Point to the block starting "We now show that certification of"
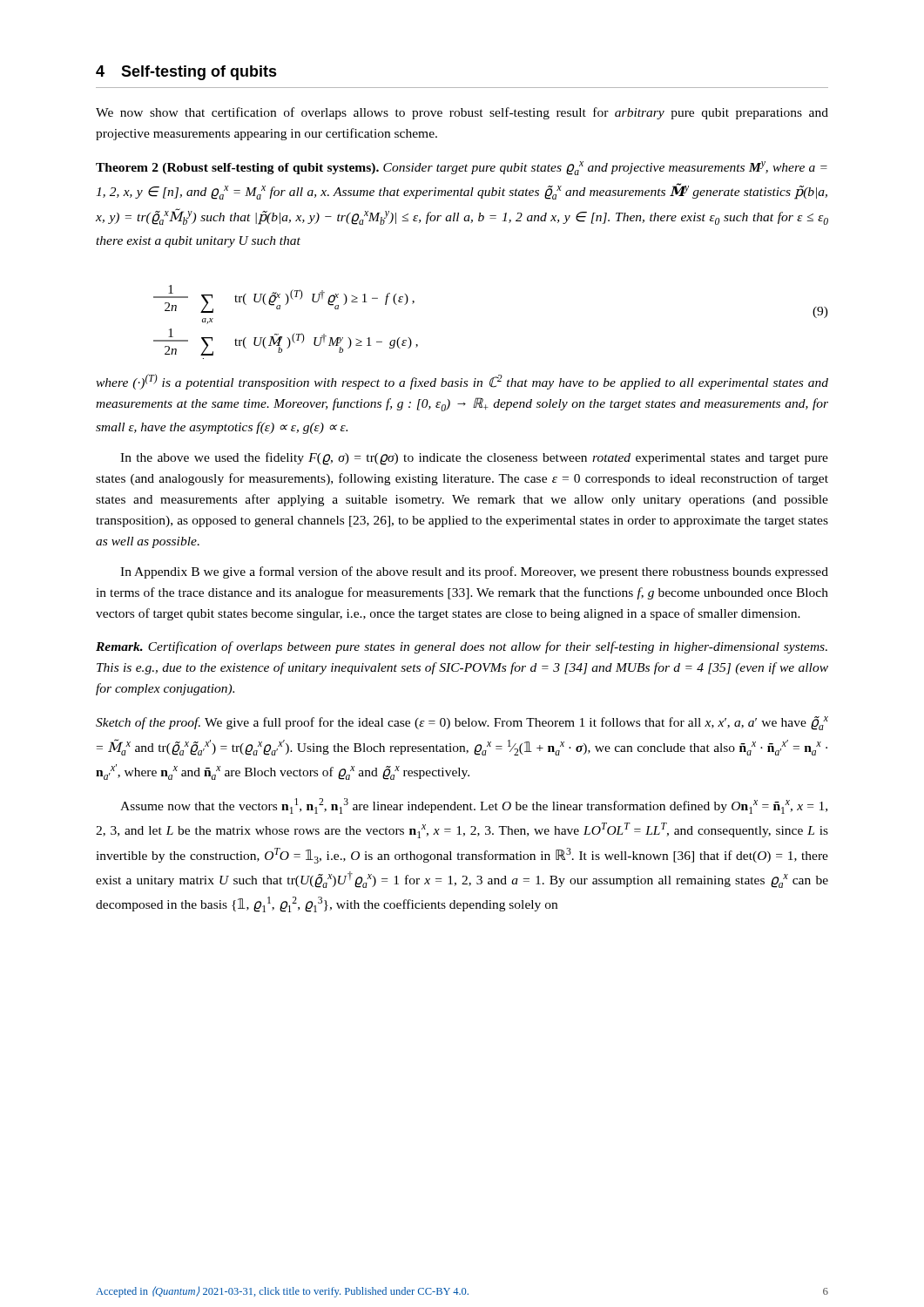The image size is (924, 1307). (462, 123)
